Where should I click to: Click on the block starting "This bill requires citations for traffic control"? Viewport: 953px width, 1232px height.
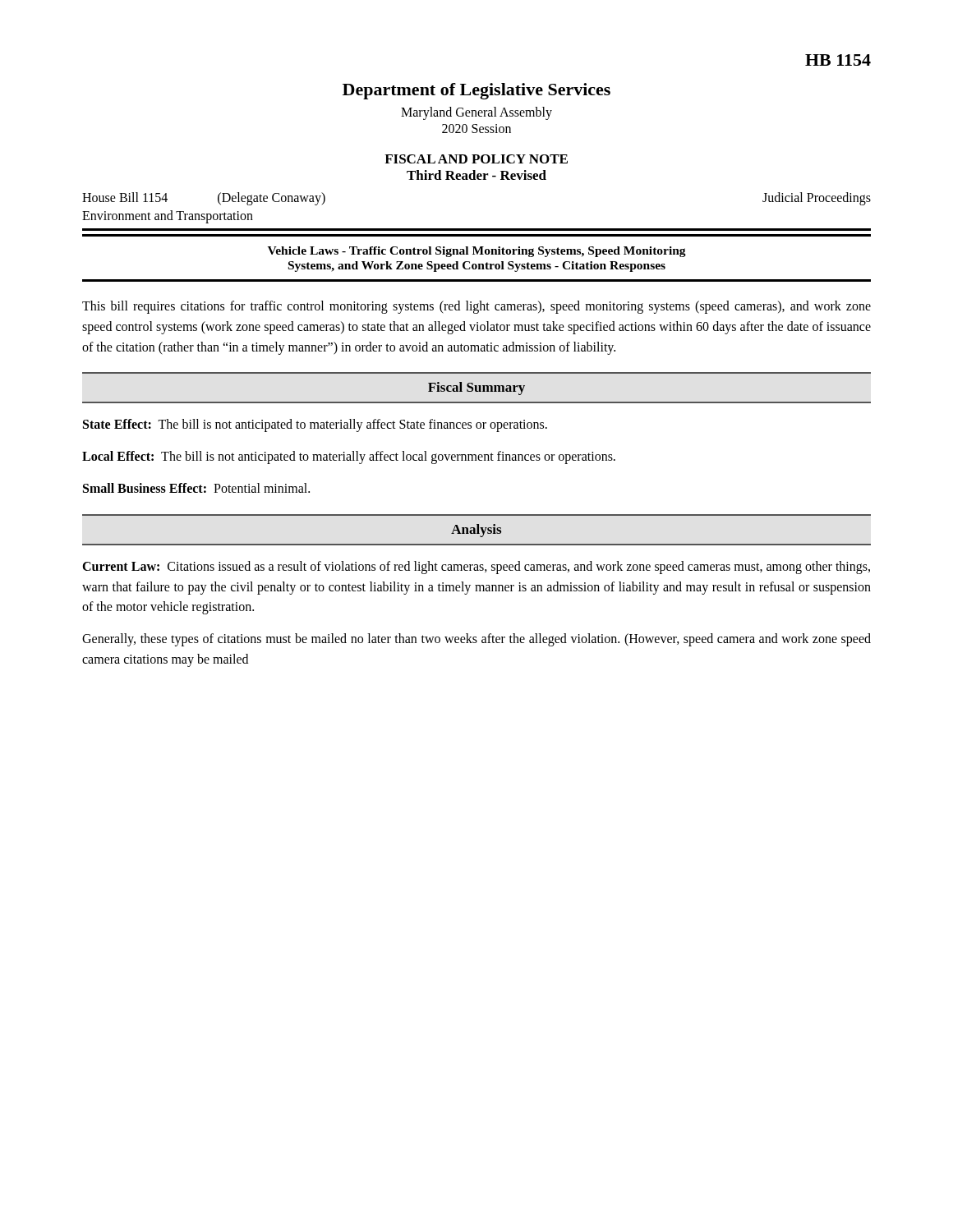point(476,326)
